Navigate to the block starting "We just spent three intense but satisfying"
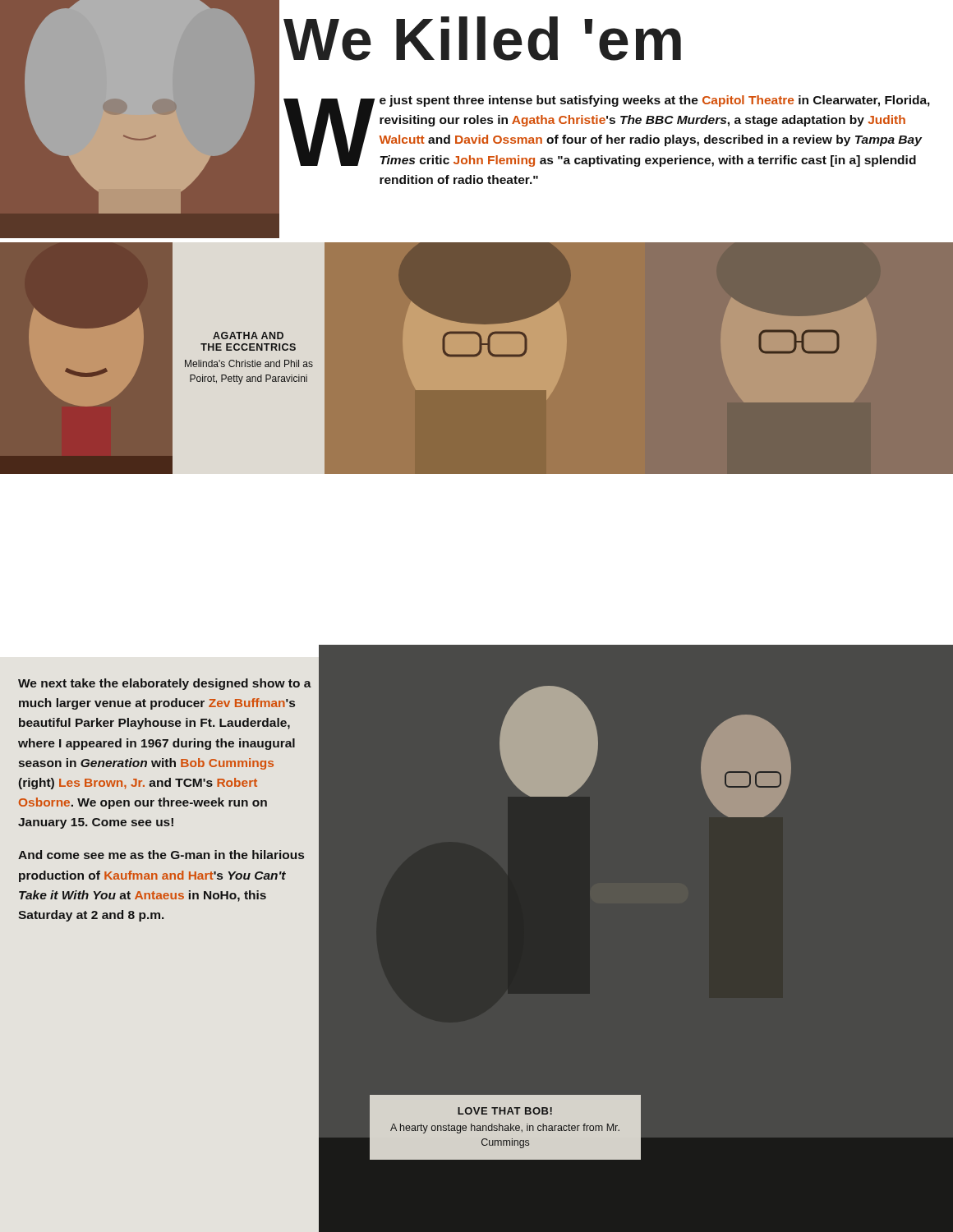The width and height of the screenshot is (953, 1232). pyautogui.click(x=607, y=138)
